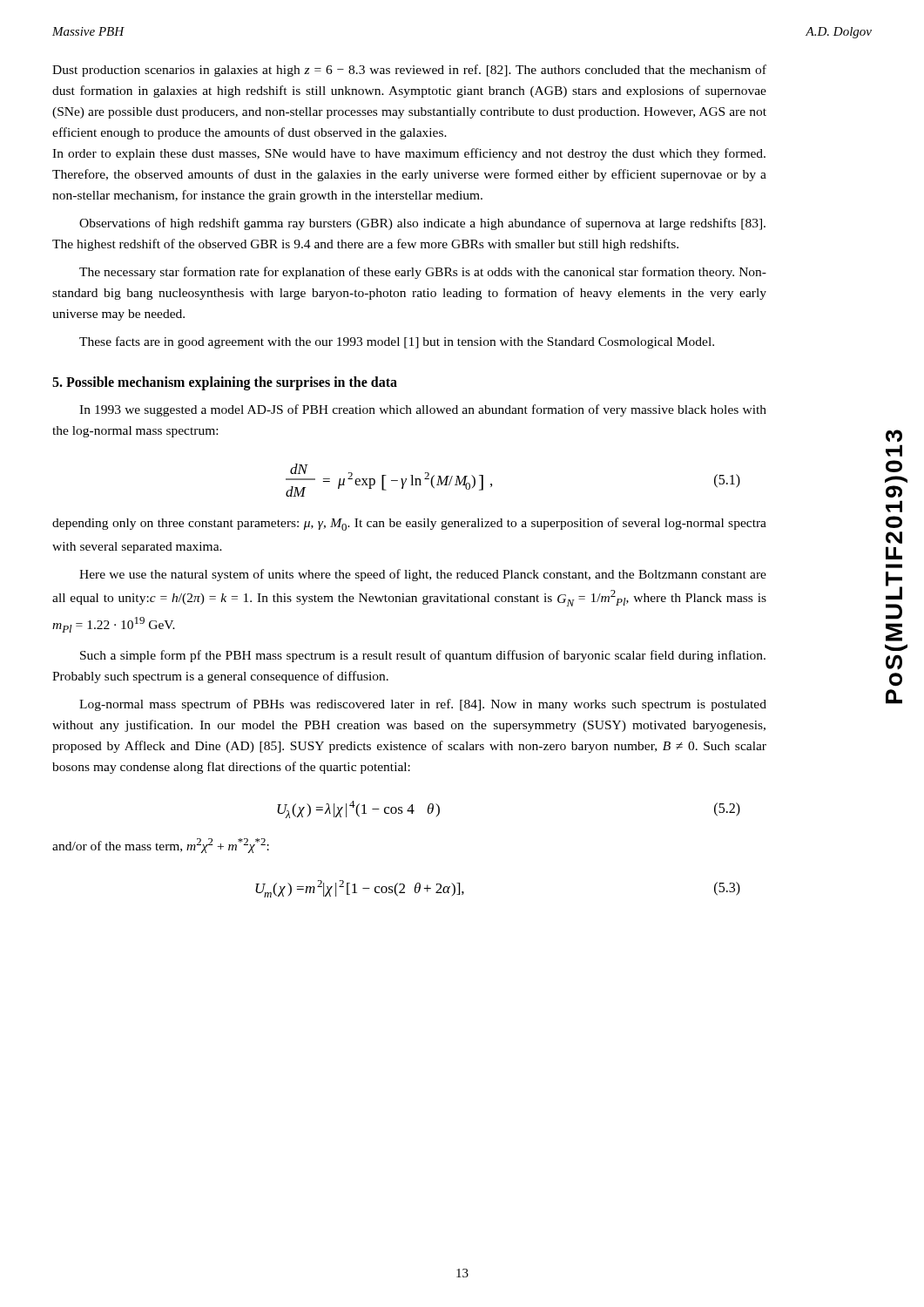924x1307 pixels.
Task: Find the block on this page that starts "depending only on three constant"
Action: pyautogui.click(x=409, y=535)
